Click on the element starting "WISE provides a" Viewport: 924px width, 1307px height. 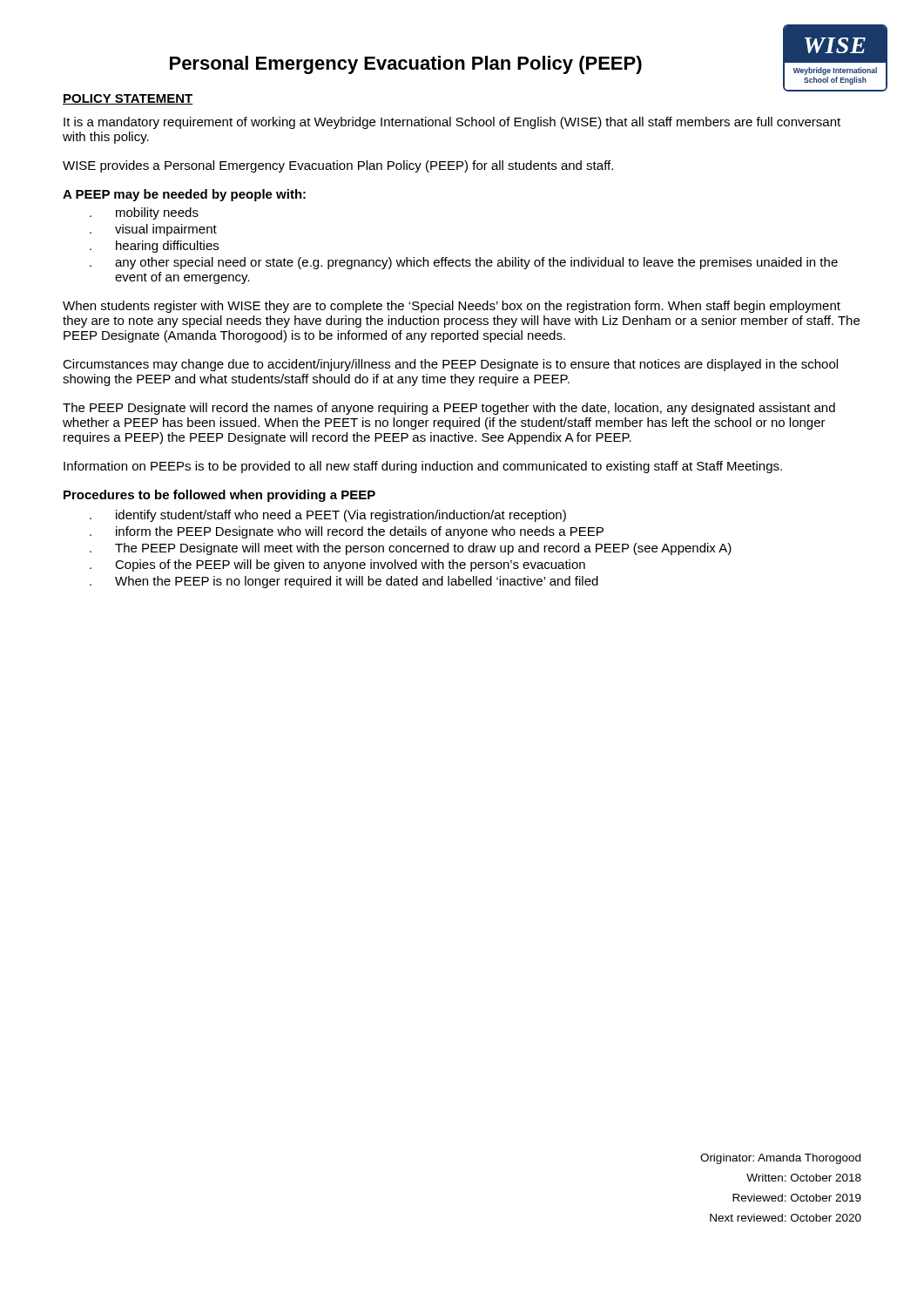339,165
